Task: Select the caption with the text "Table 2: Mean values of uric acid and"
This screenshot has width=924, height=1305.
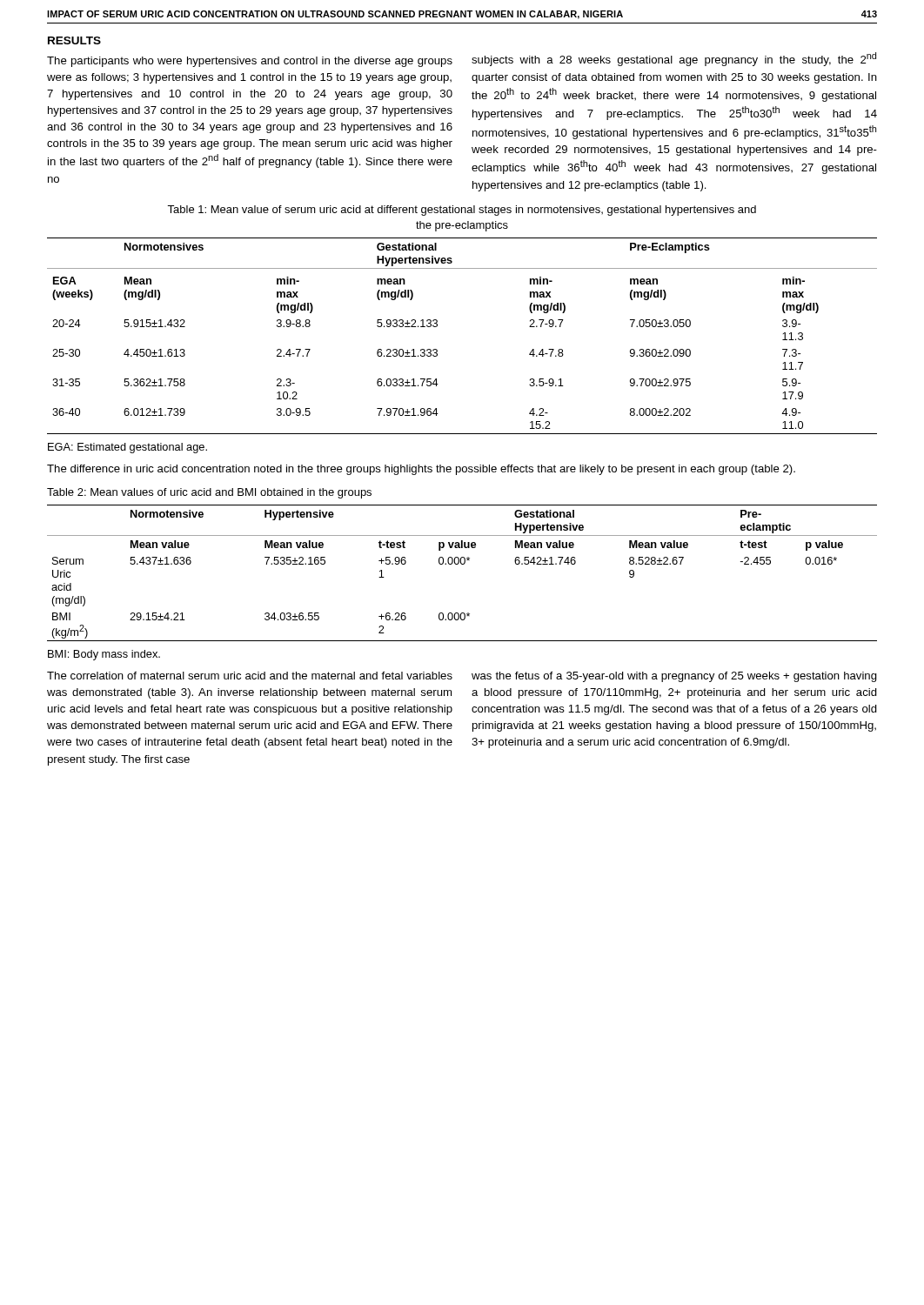Action: pos(210,492)
